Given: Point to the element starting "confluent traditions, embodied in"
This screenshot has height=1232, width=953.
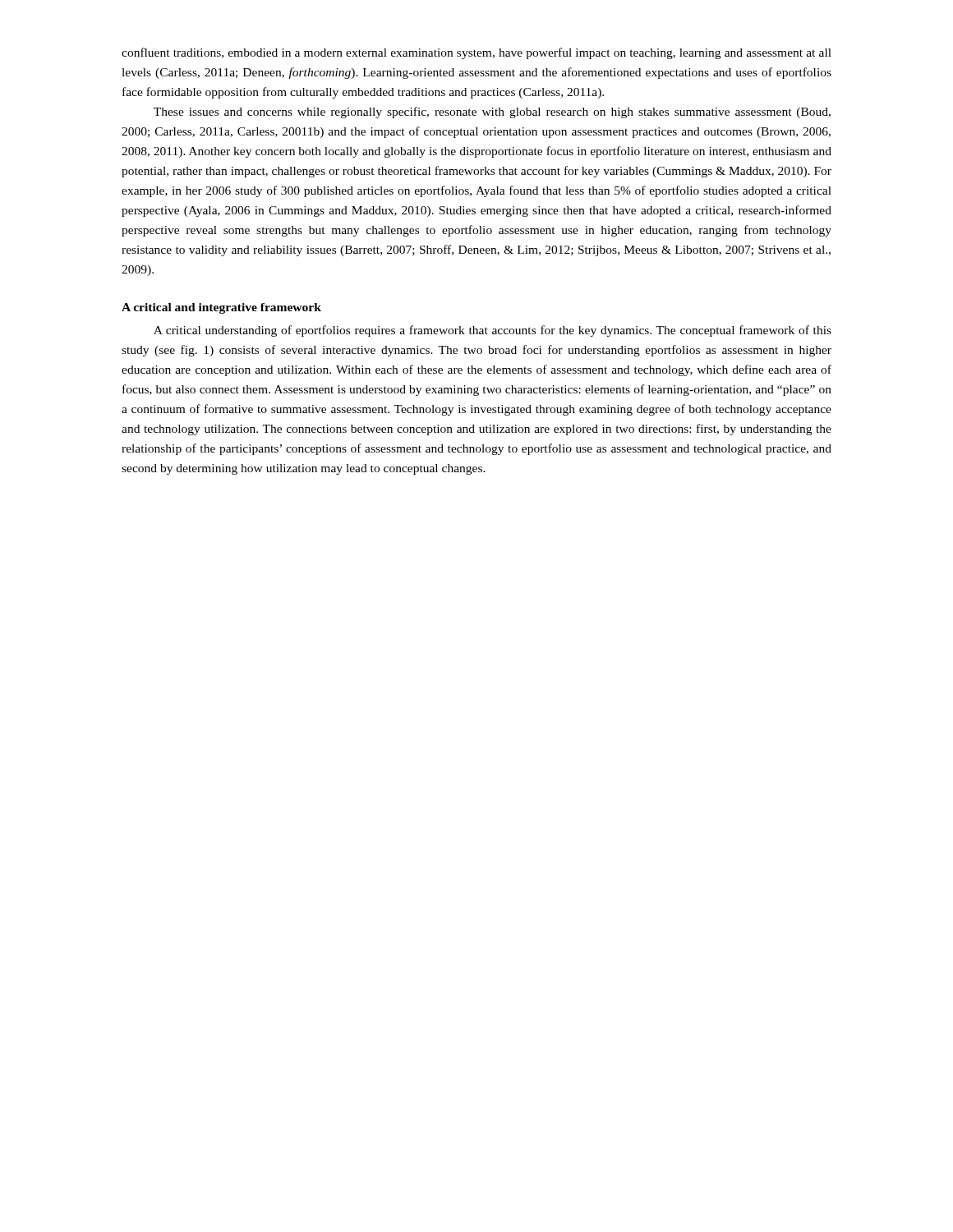Looking at the screenshot, I should click(476, 161).
